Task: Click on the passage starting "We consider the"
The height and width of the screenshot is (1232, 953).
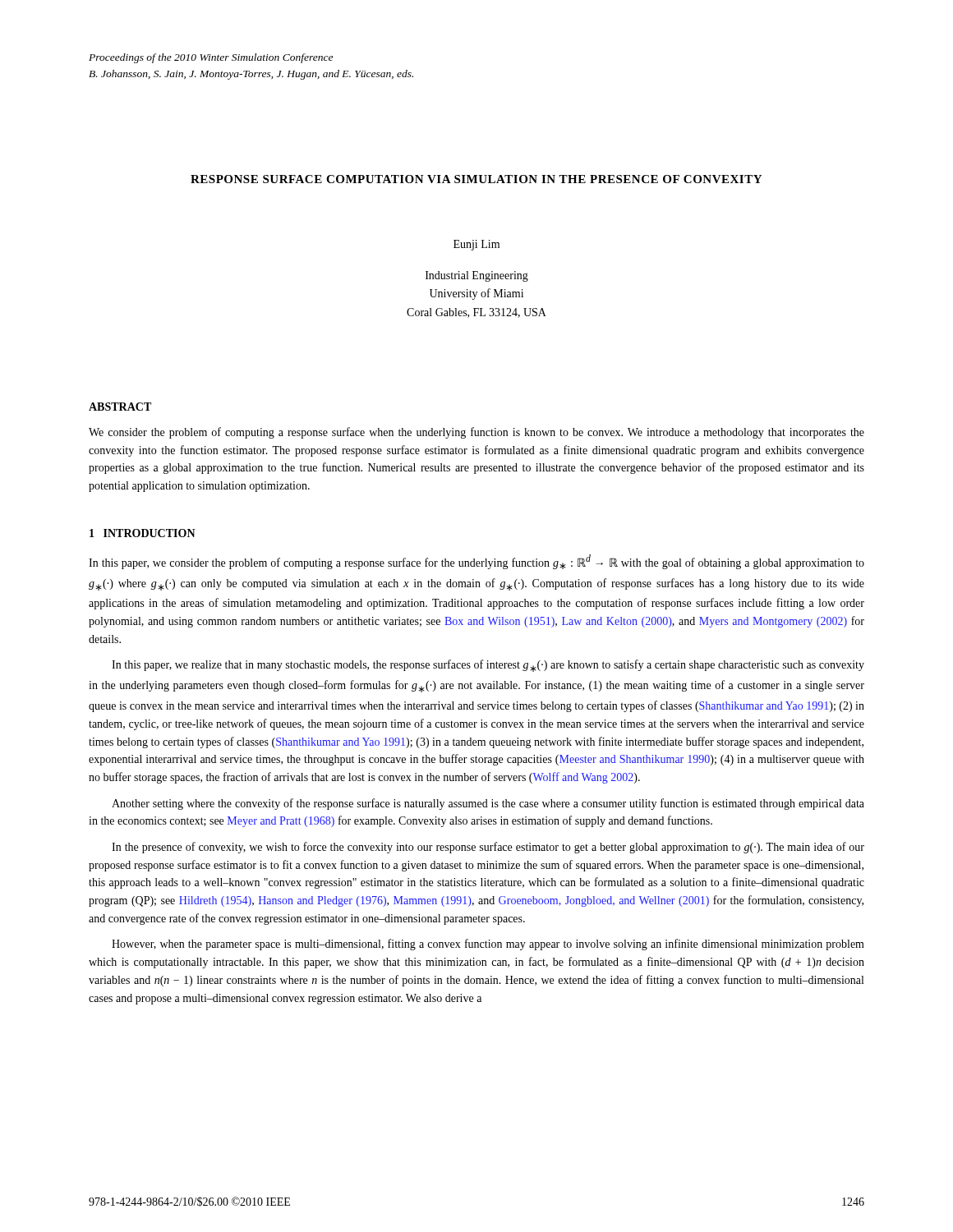Action: pyautogui.click(x=476, y=459)
